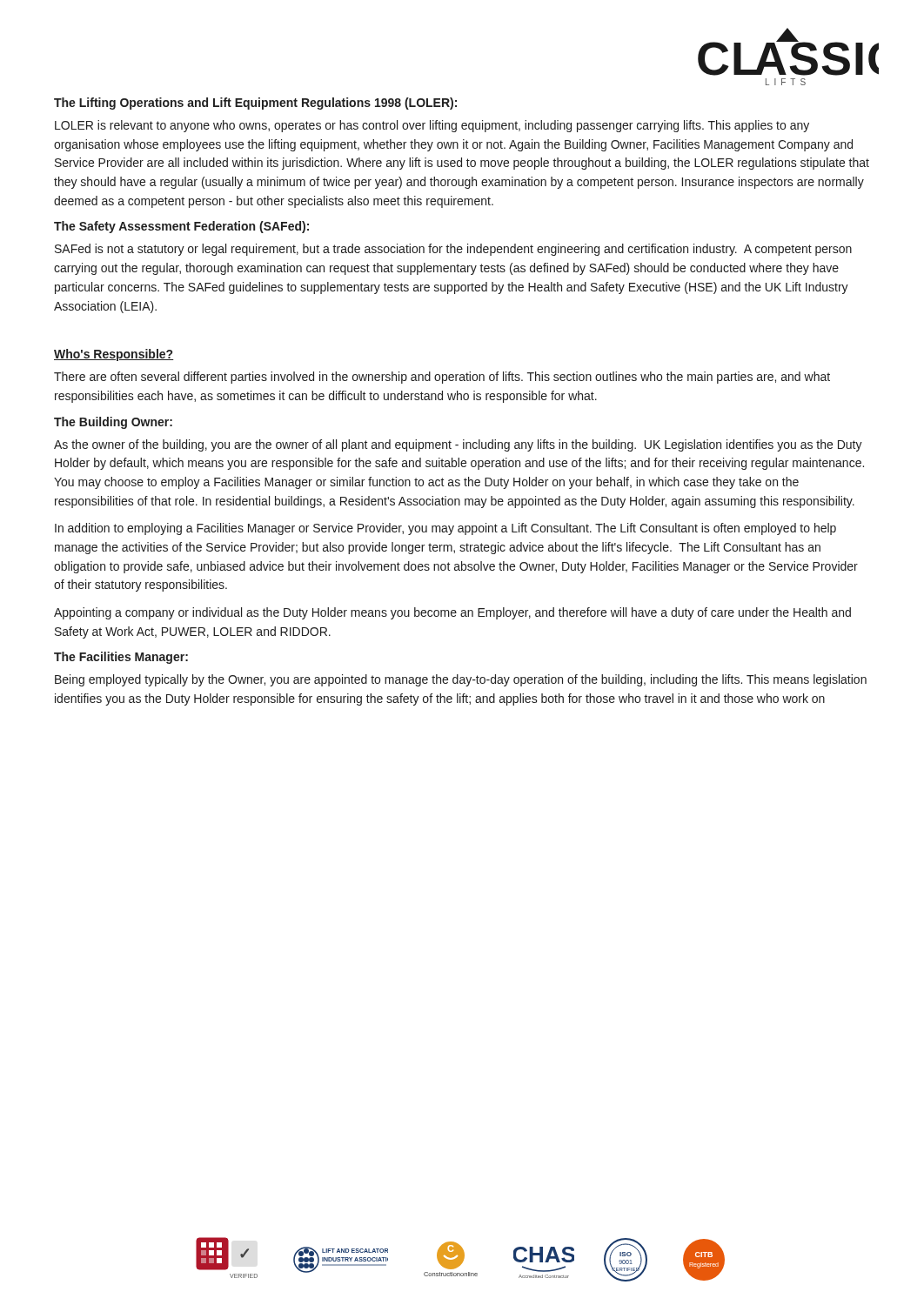This screenshot has height=1305, width=924.
Task: Select the text block with the text "SAFed is not a"
Action: point(462,278)
